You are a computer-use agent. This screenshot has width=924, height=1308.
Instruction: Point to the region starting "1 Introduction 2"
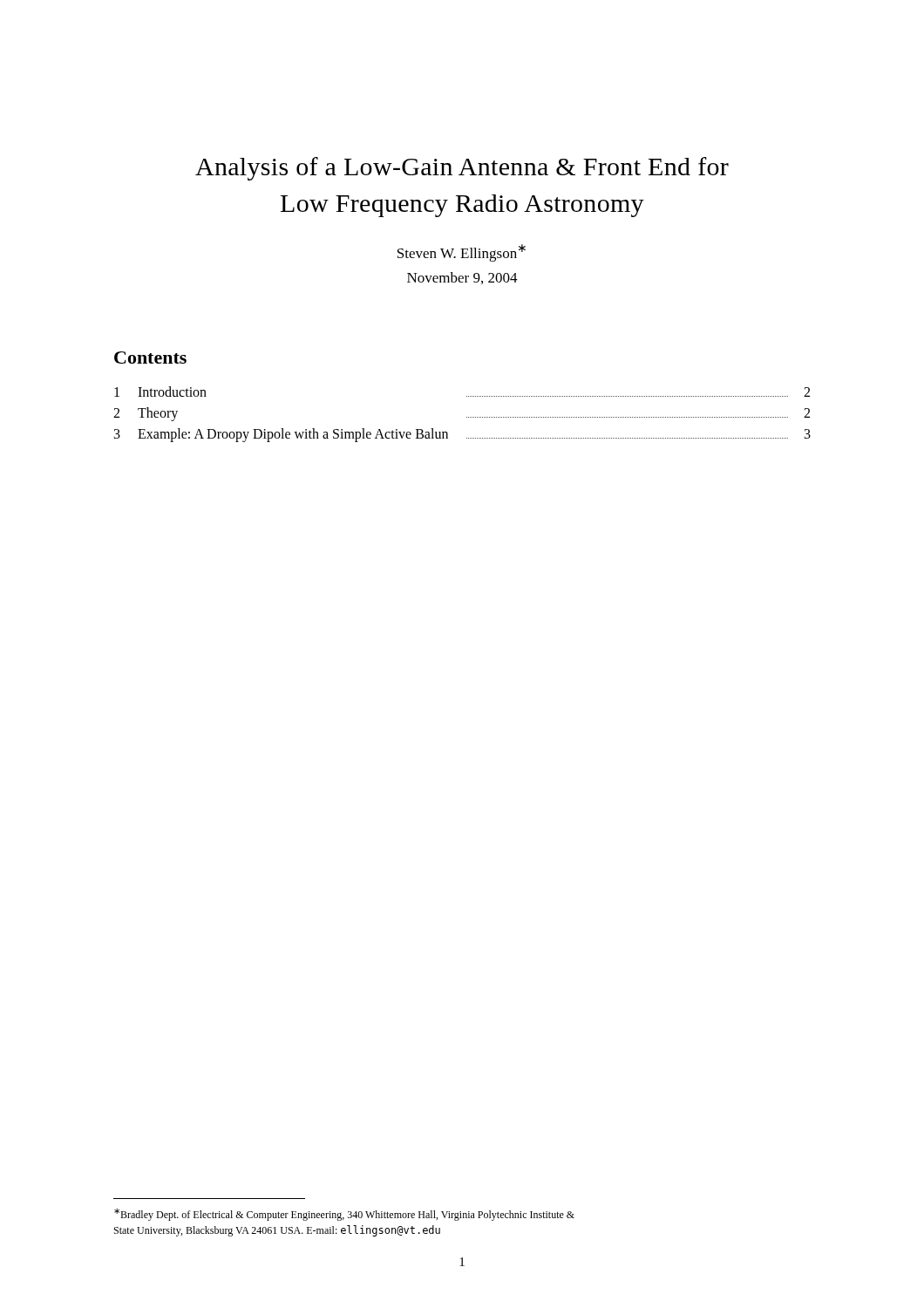point(462,392)
